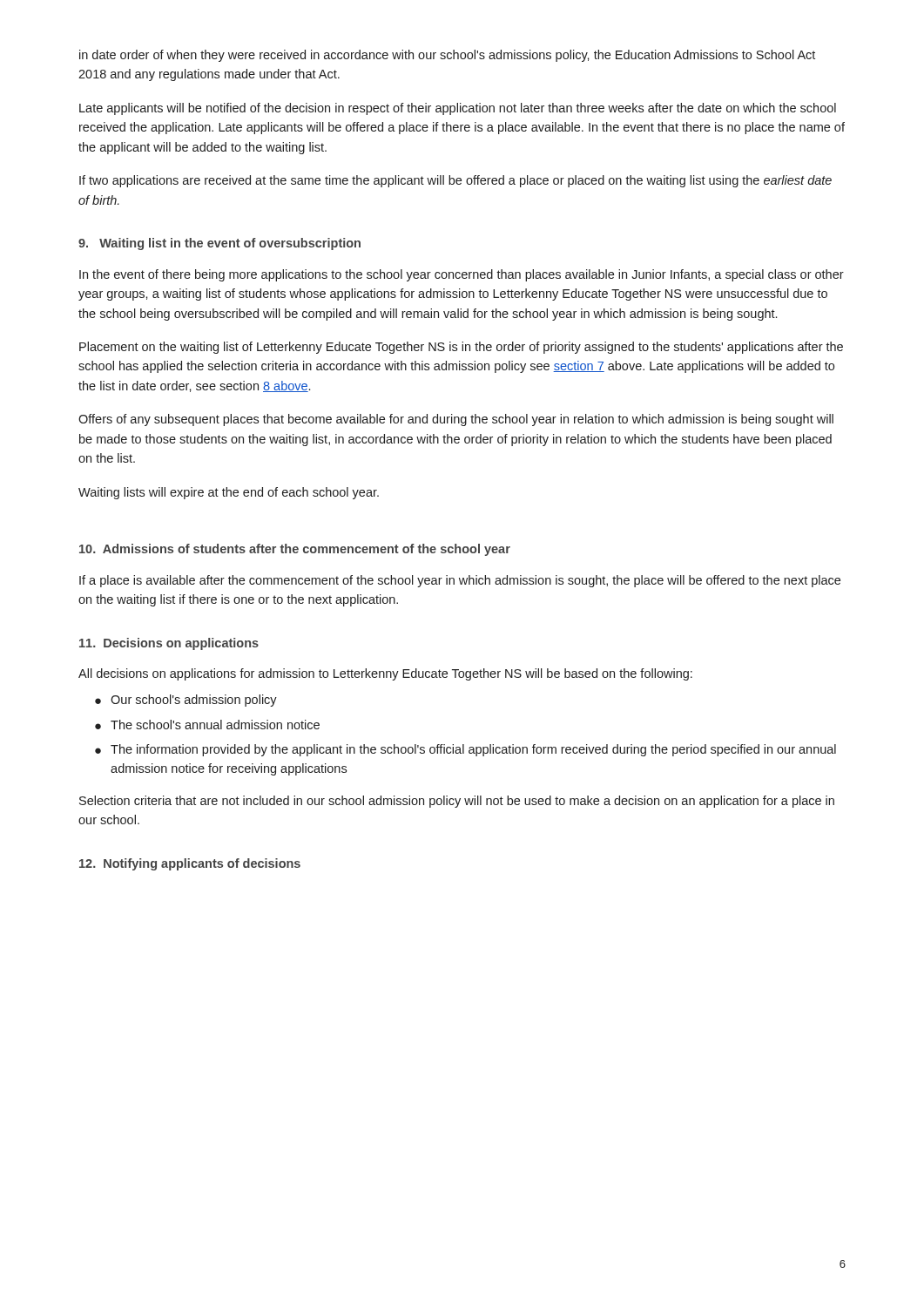
Task: Click on the list item with the text "● Our school's"
Action: 186,701
